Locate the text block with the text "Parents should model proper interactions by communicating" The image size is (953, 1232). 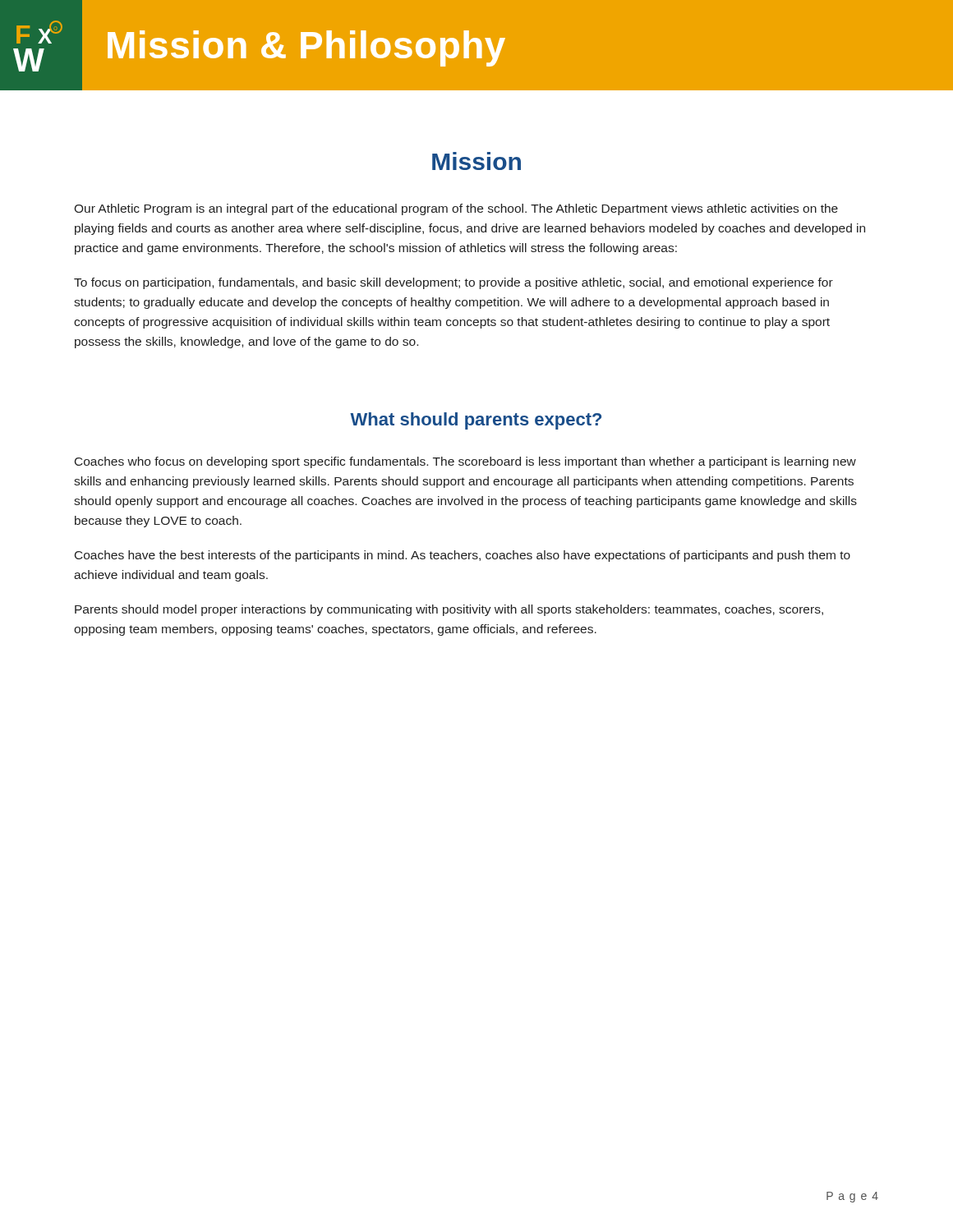pos(449,619)
